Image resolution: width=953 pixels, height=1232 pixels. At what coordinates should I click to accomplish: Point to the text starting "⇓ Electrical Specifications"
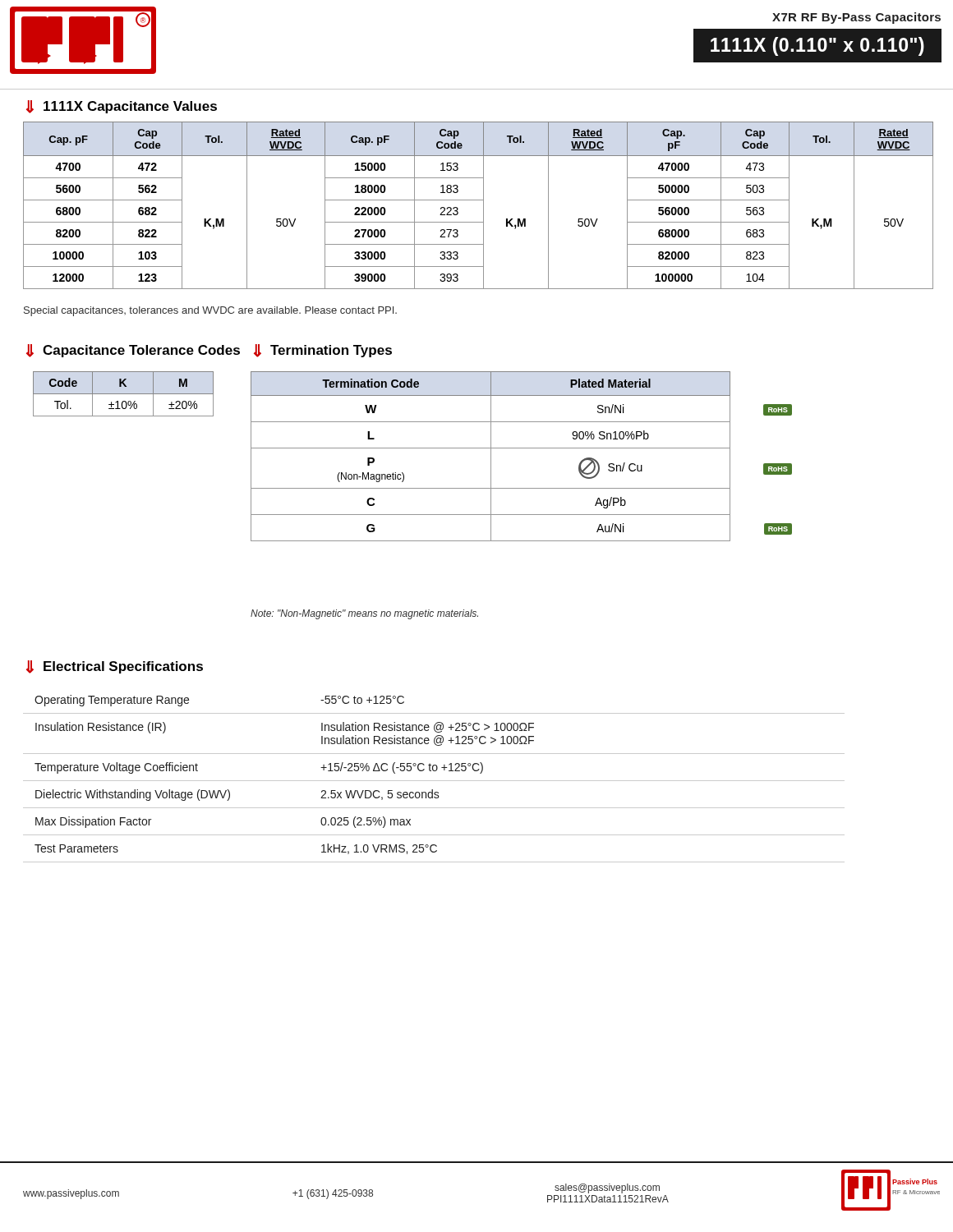(x=113, y=667)
